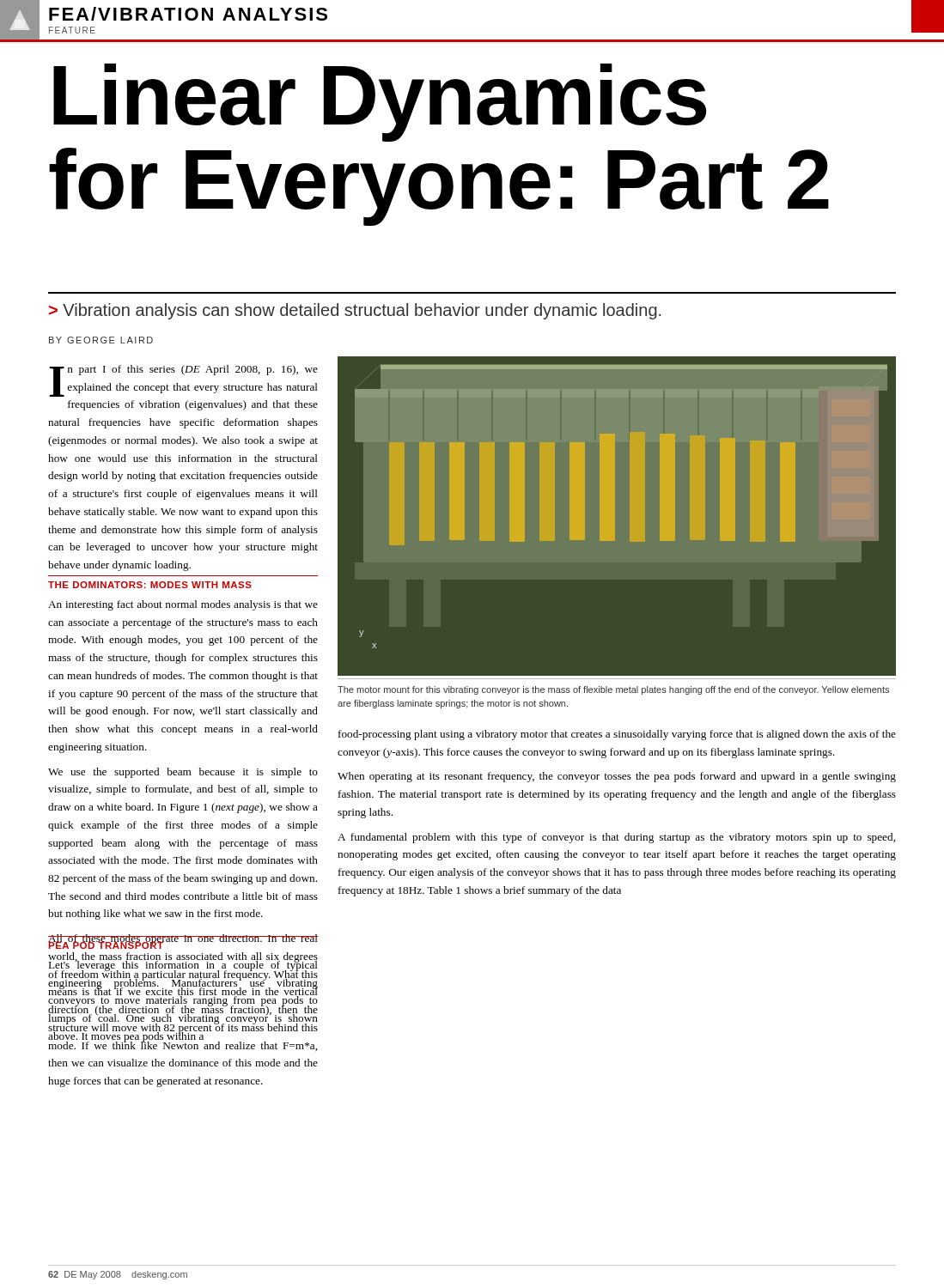Locate the block of text that opens with "In part I of this"
This screenshot has width=944, height=1288.
coord(183,467)
